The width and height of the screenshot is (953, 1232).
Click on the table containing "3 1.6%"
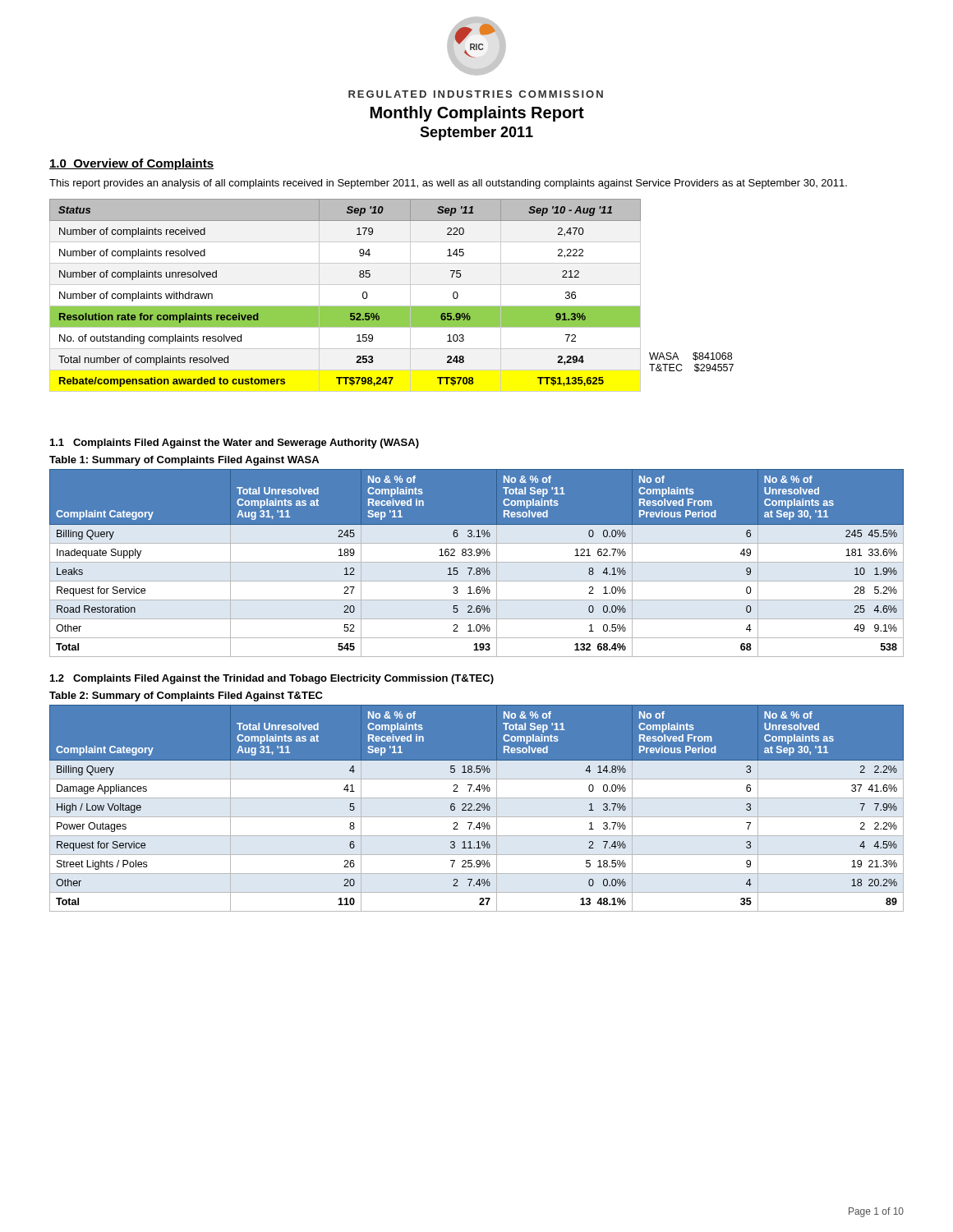tap(476, 563)
